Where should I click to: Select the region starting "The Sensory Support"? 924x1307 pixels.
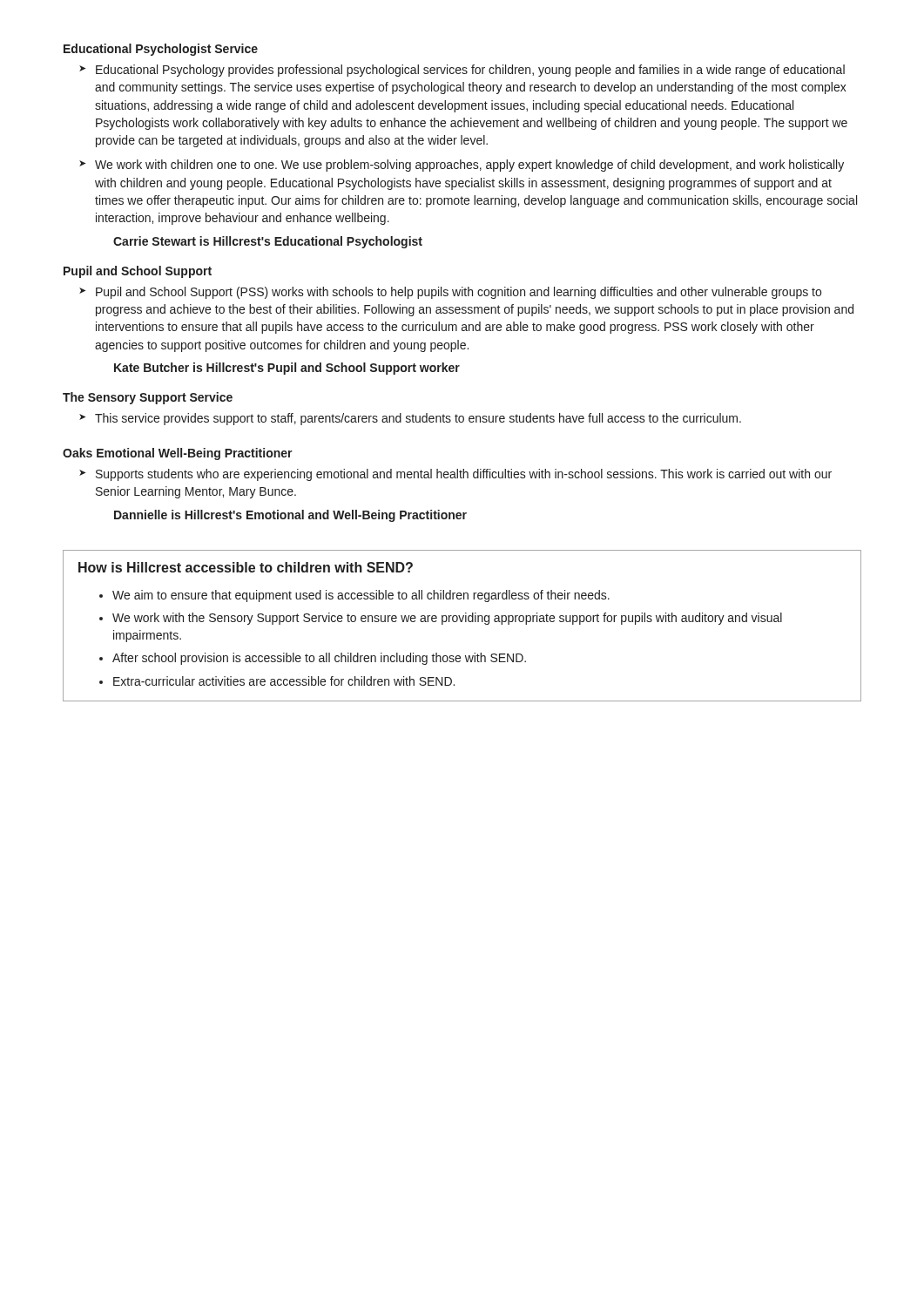pos(148,397)
